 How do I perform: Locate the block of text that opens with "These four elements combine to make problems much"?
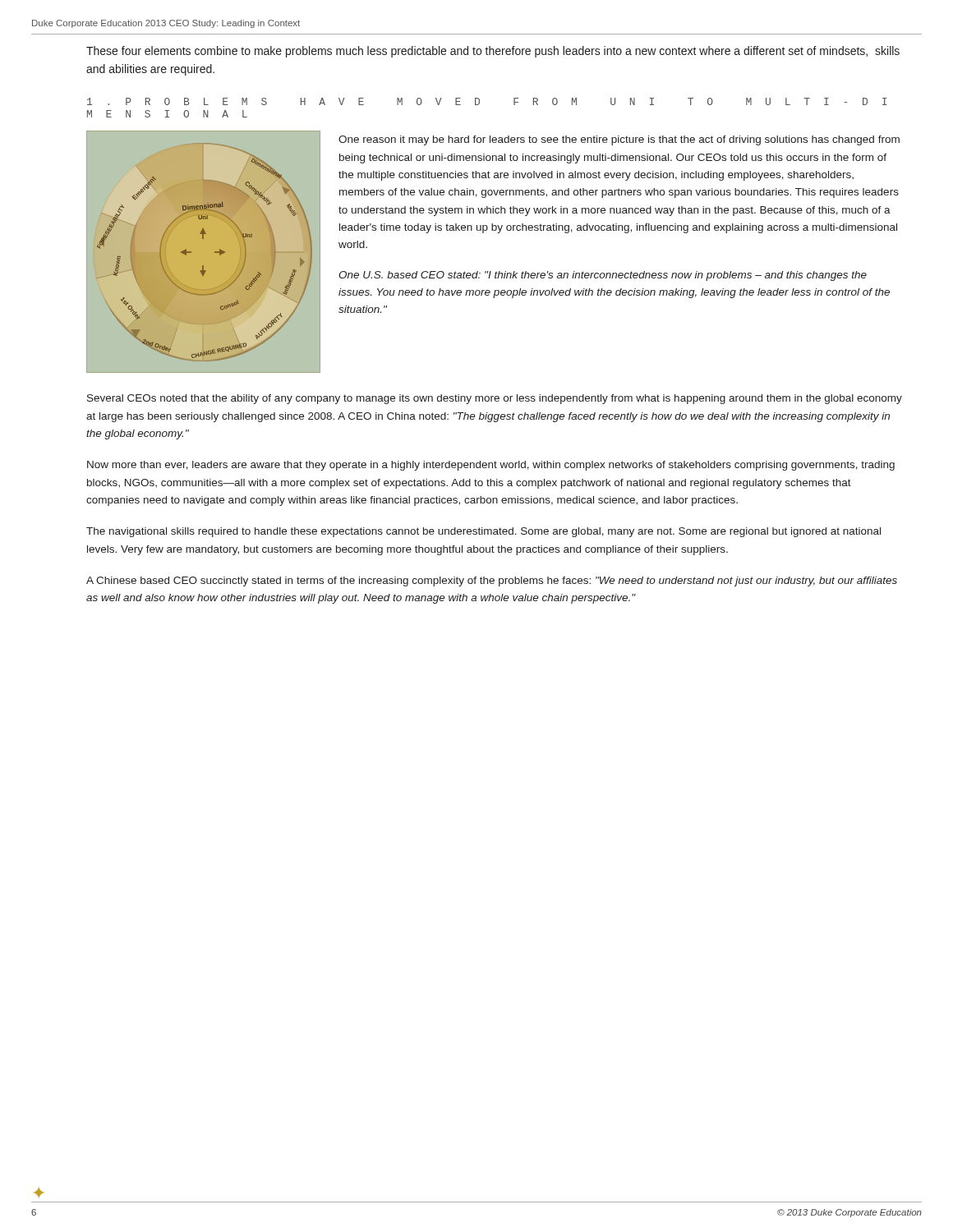point(493,60)
